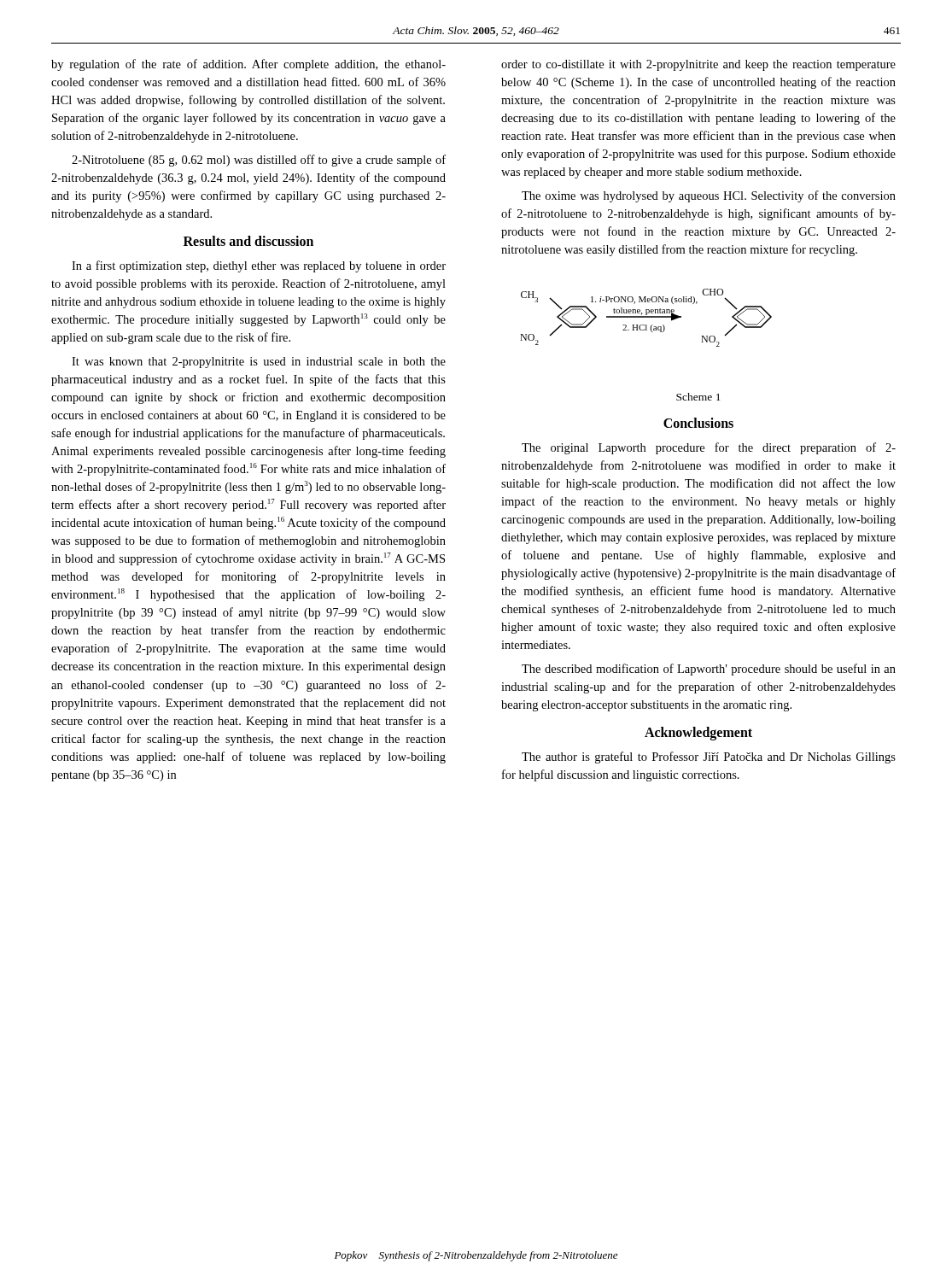The height and width of the screenshot is (1281, 952).
Task: Select the region starting "by regulation of the rate of addition."
Action: click(x=248, y=100)
